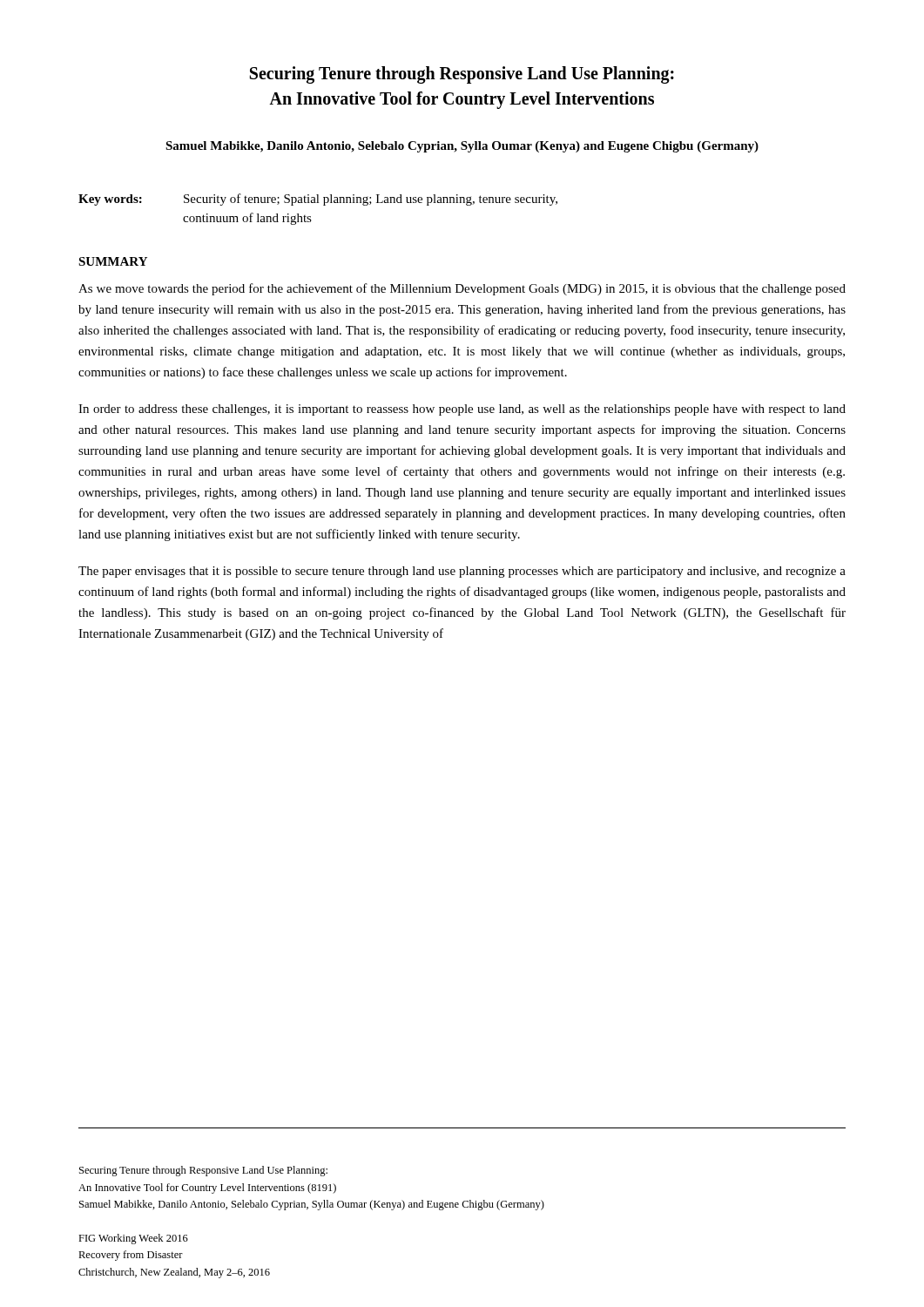This screenshot has width=924, height=1307.
Task: Point to the region starting "As we move towards the period for"
Action: 462,330
